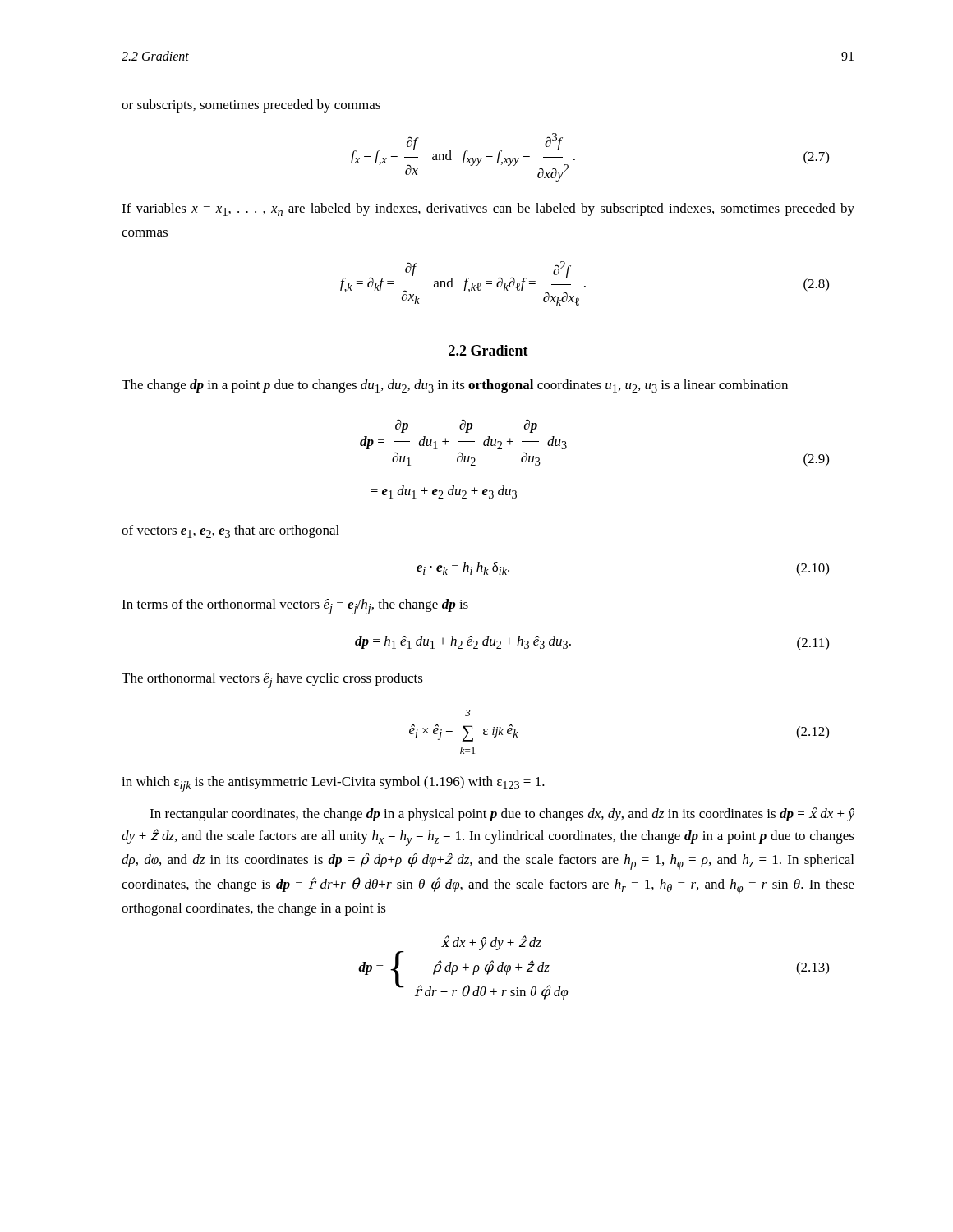Point to the formula beginning "dp = ∂p ∂u1 du1 +"
Viewport: 953px width, 1232px height.
(x=466, y=426)
